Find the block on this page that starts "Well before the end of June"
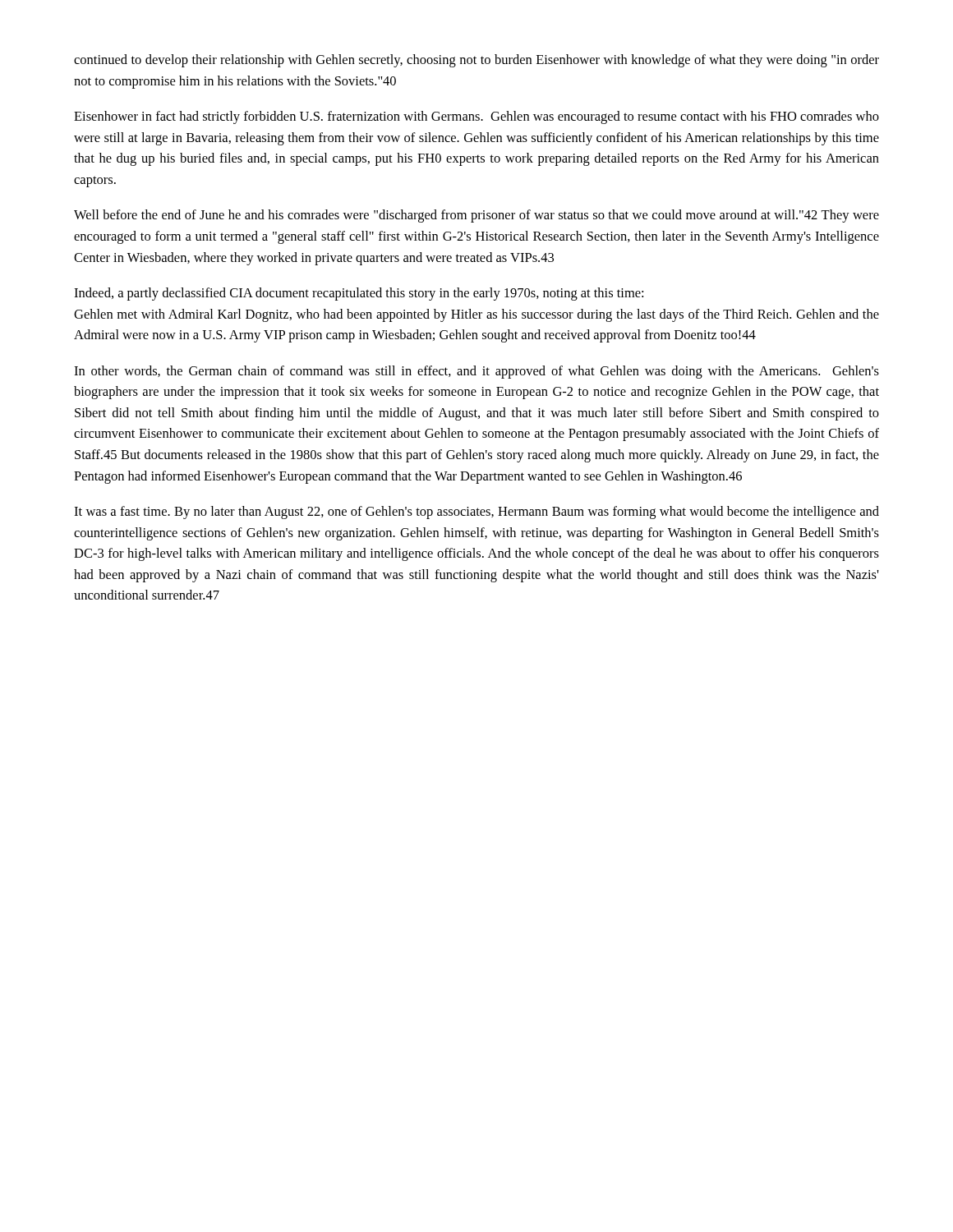The width and height of the screenshot is (953, 1232). pos(476,236)
